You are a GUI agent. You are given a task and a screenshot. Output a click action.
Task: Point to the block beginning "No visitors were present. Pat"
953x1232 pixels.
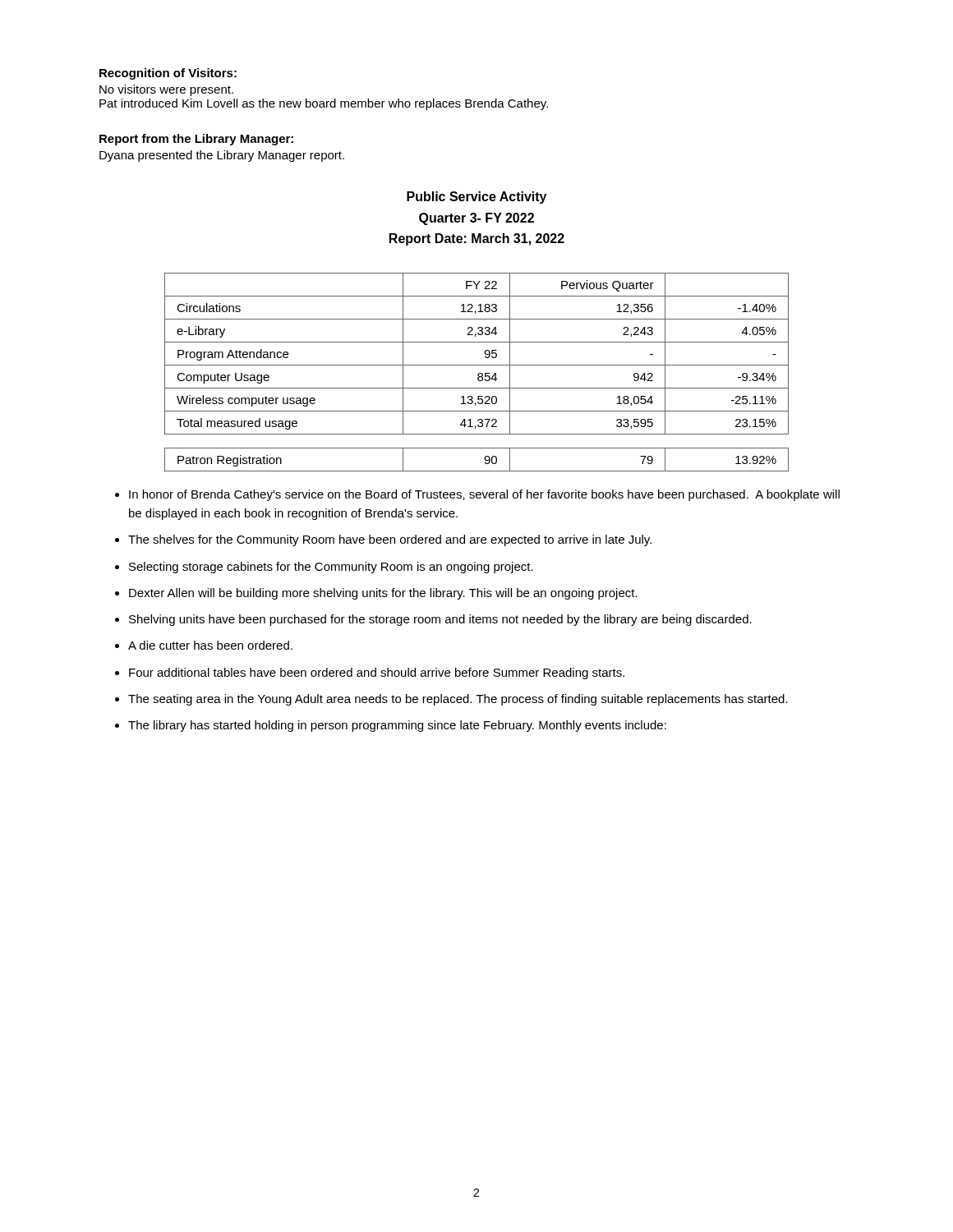tap(324, 96)
